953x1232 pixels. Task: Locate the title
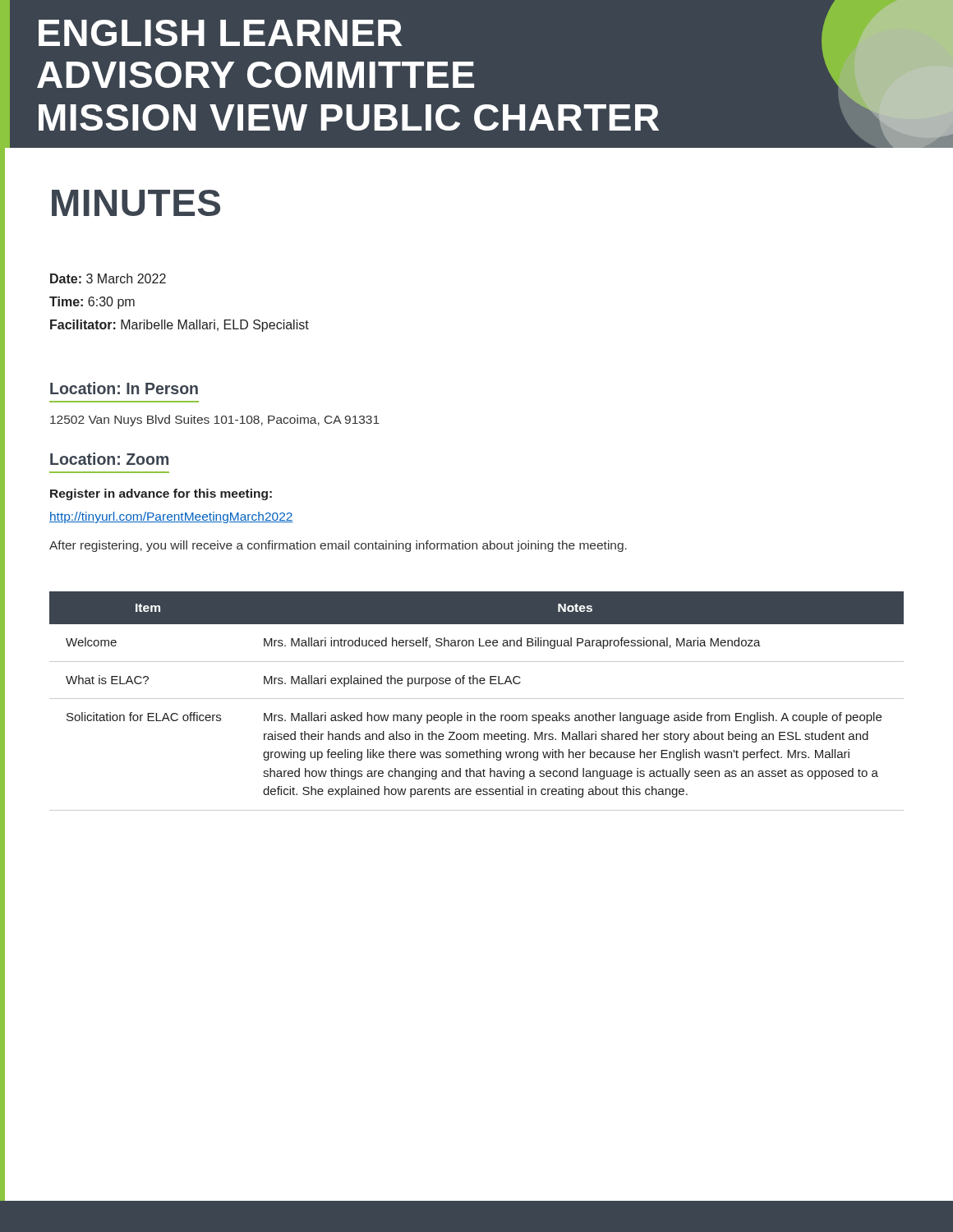point(136,203)
